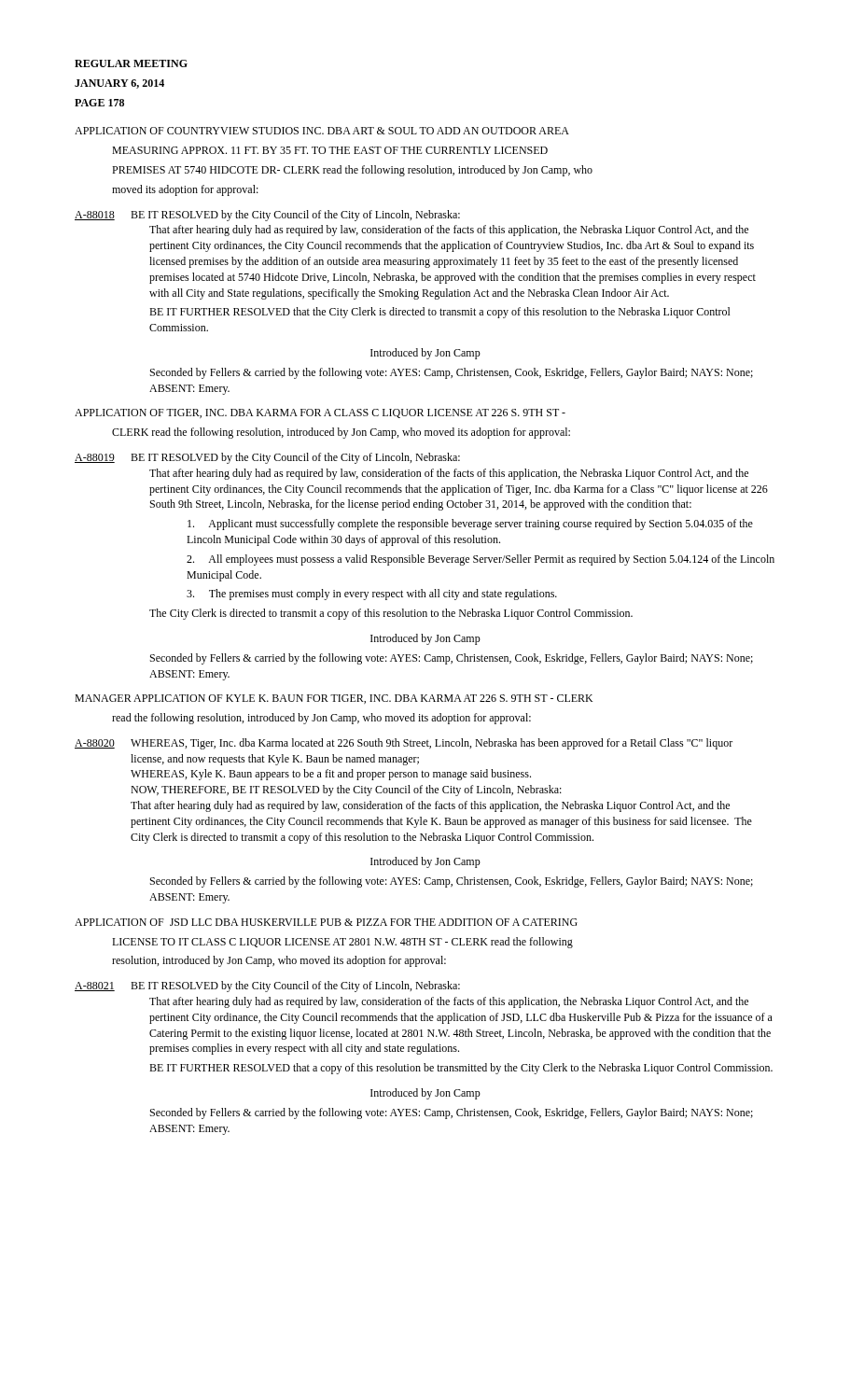Locate the text block starting "A-88019BE IT RESOLVED by the City"
Viewport: 850px width, 1400px height.
pos(425,536)
